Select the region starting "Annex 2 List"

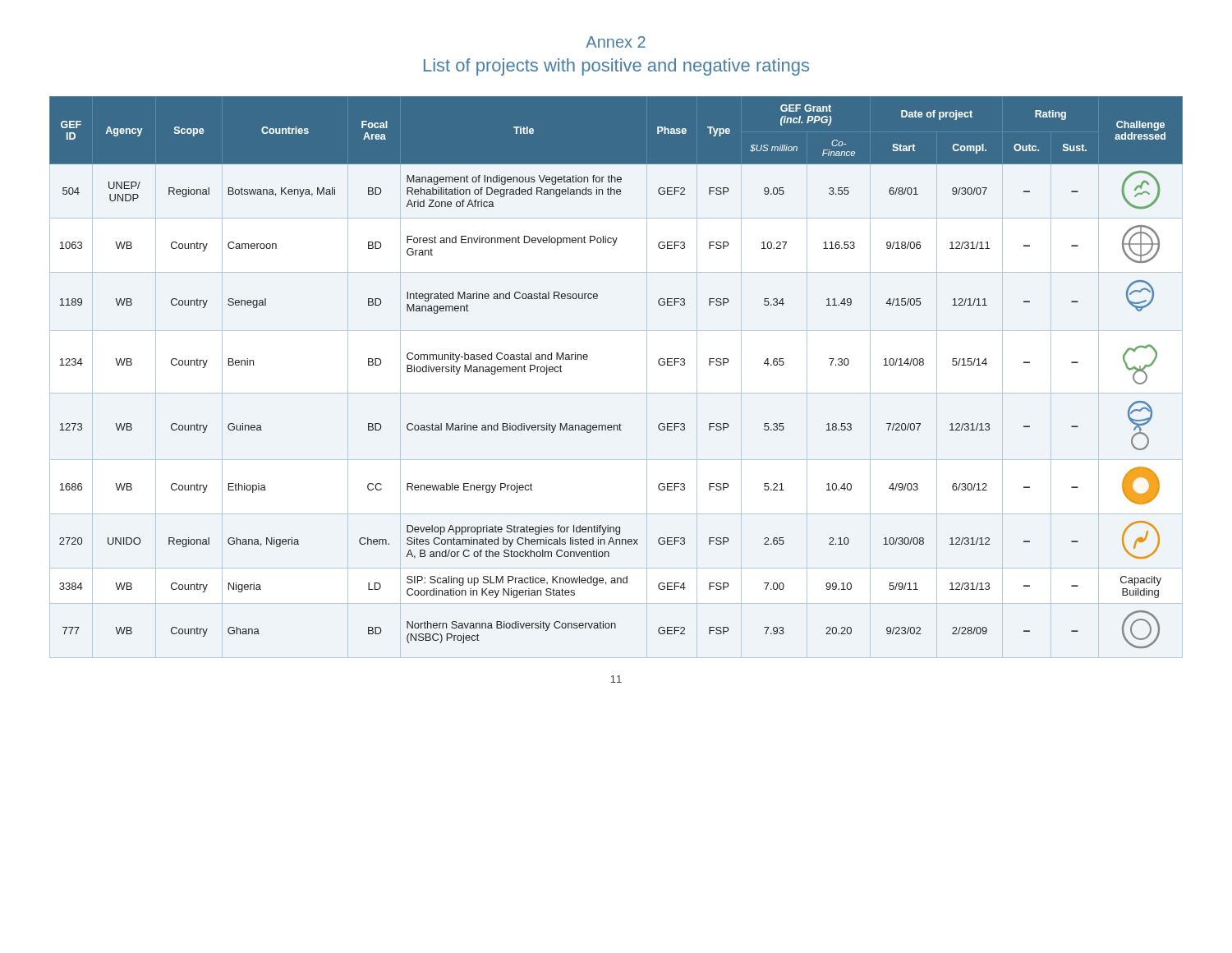click(616, 55)
